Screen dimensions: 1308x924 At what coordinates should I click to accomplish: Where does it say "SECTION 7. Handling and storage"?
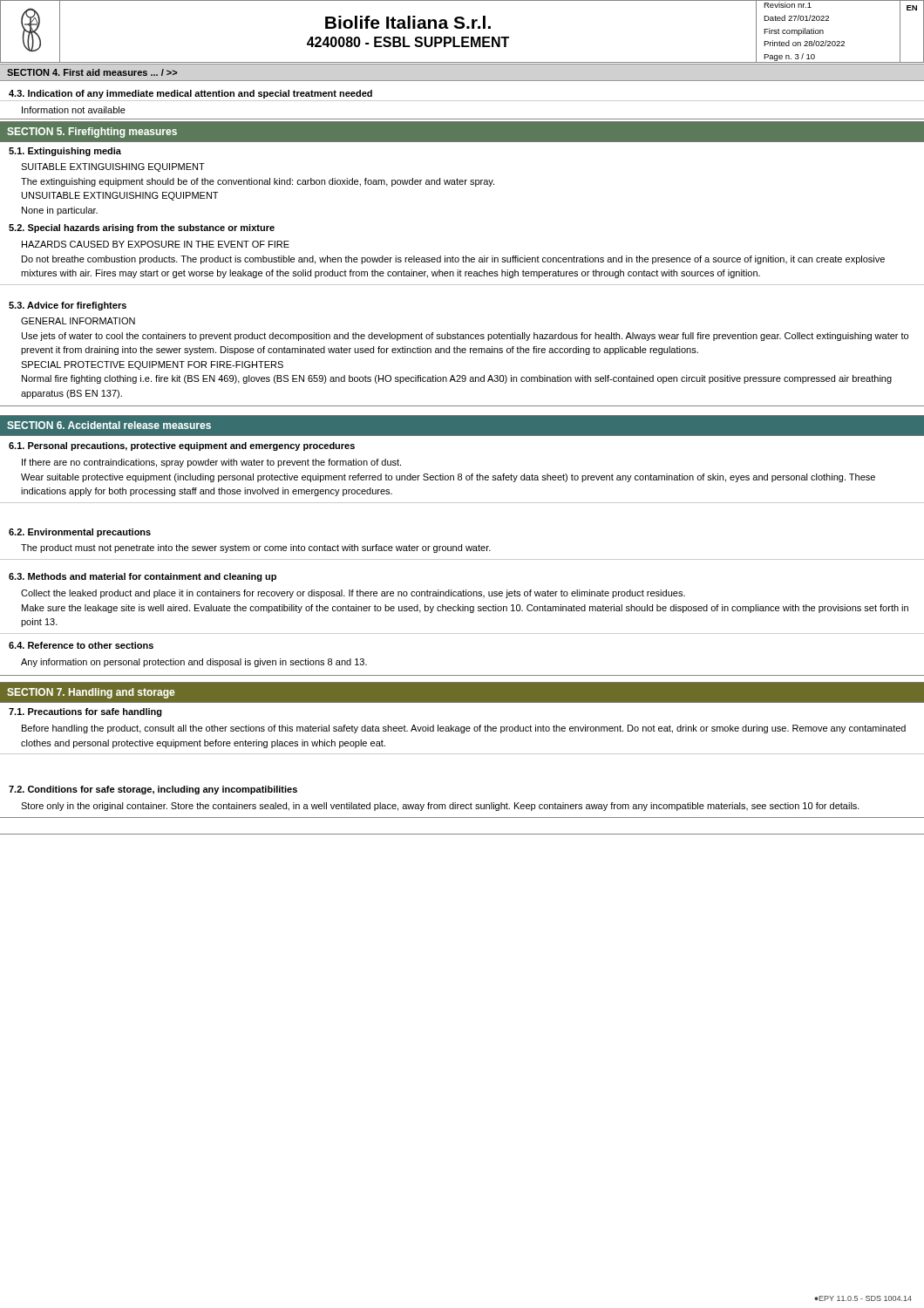(91, 692)
